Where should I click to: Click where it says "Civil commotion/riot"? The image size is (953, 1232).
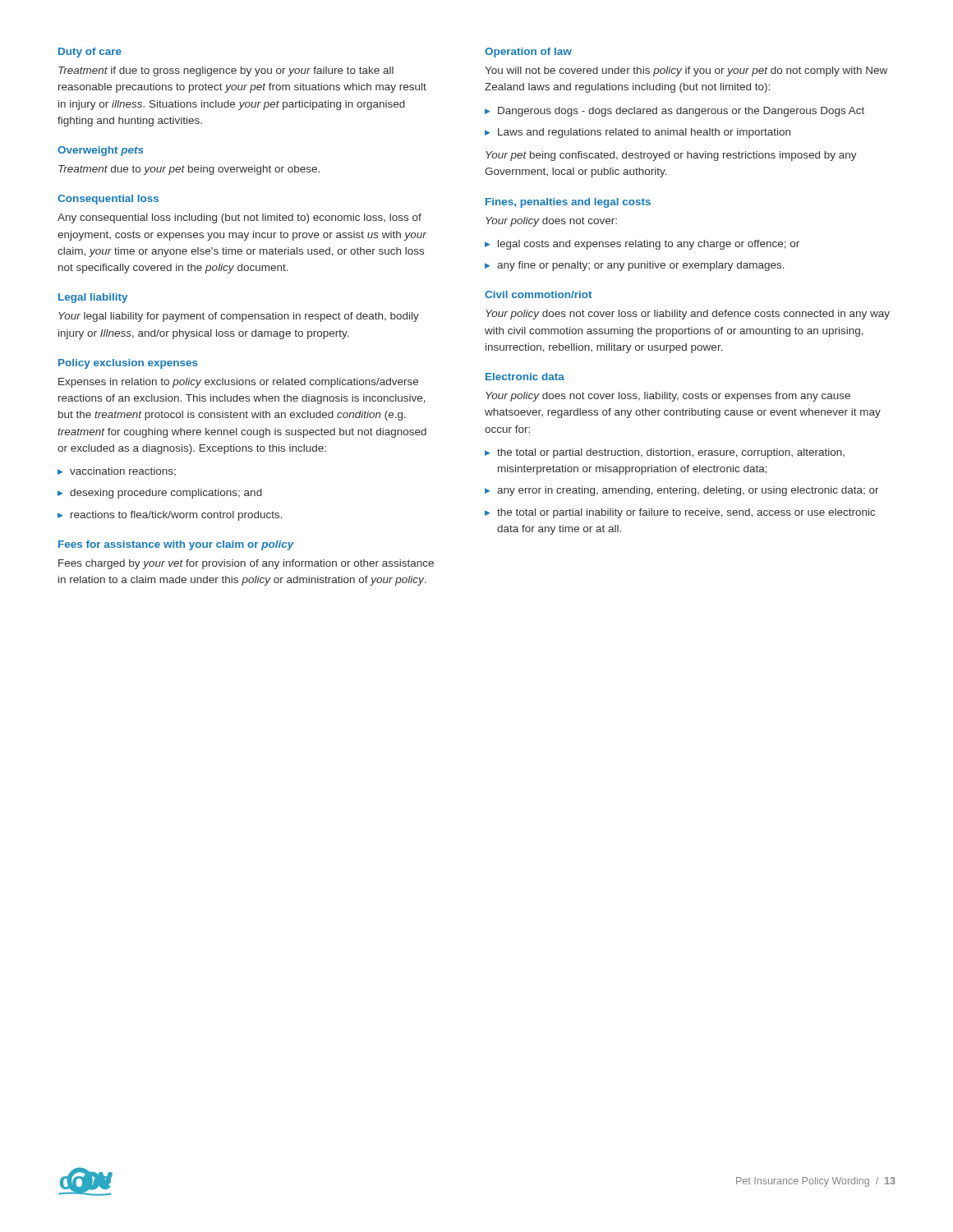click(x=538, y=295)
